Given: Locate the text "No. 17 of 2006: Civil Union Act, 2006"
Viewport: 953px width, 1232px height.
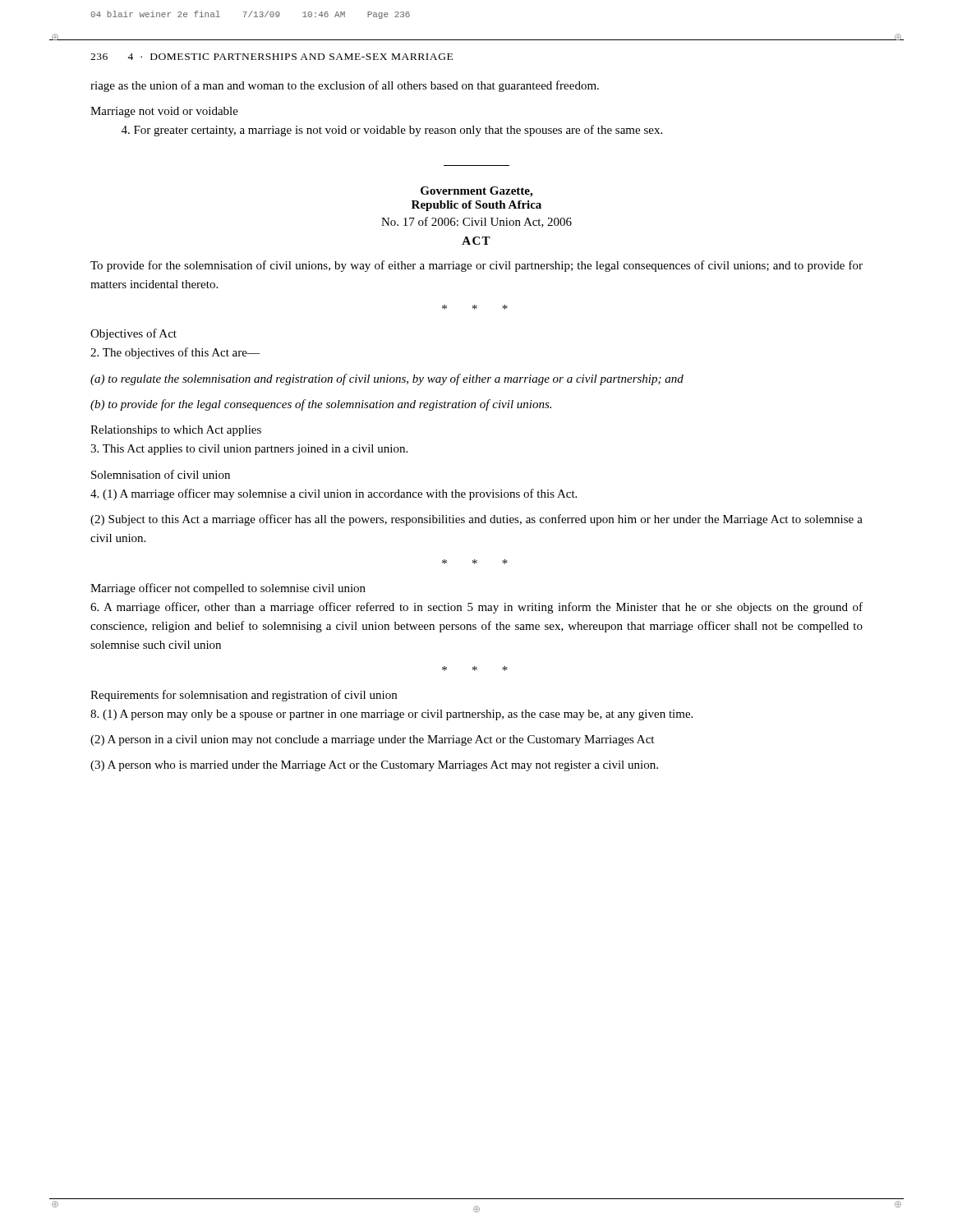Looking at the screenshot, I should tap(476, 221).
